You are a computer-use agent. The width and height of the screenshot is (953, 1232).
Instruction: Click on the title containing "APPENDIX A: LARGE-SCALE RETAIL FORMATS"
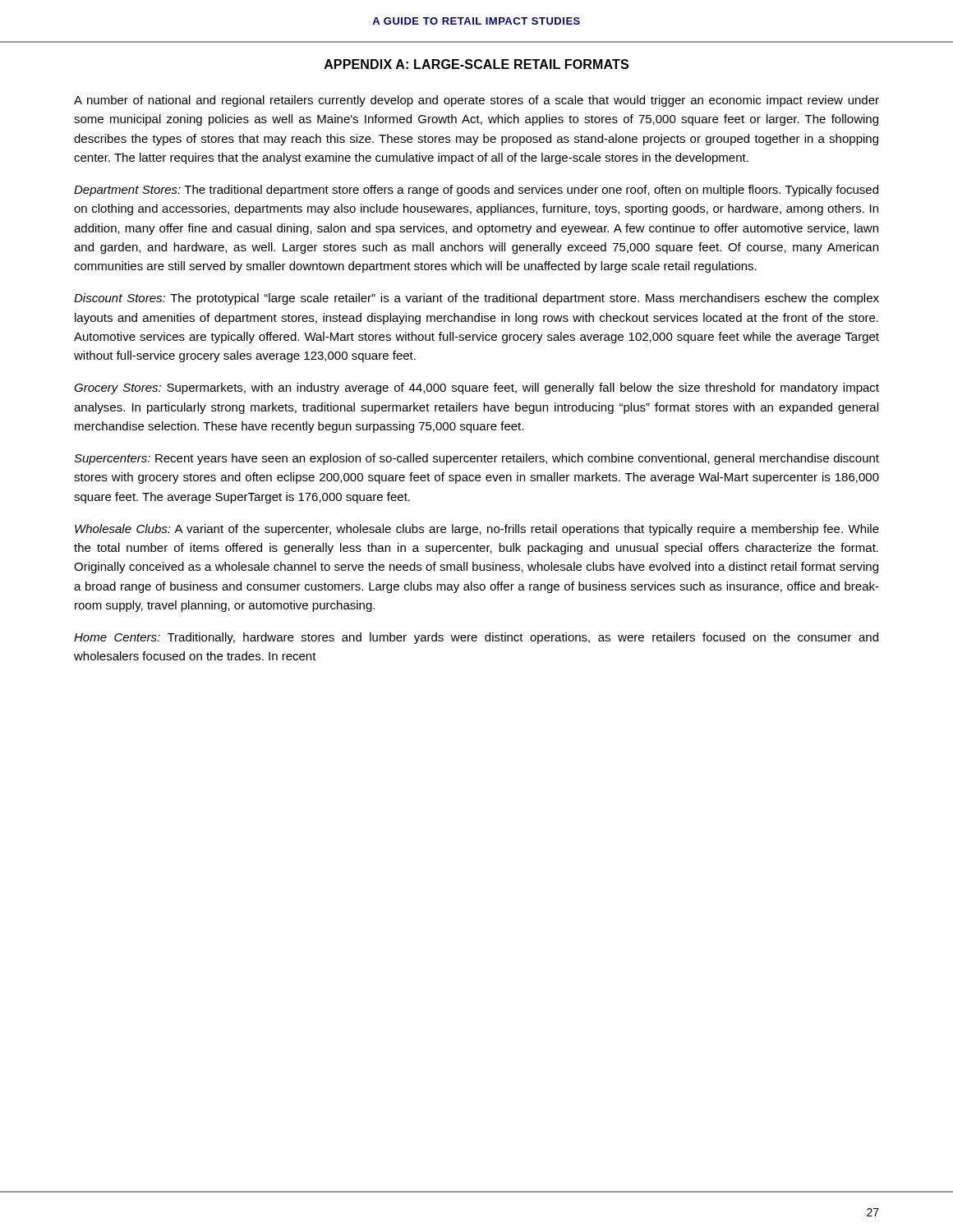pos(476,64)
